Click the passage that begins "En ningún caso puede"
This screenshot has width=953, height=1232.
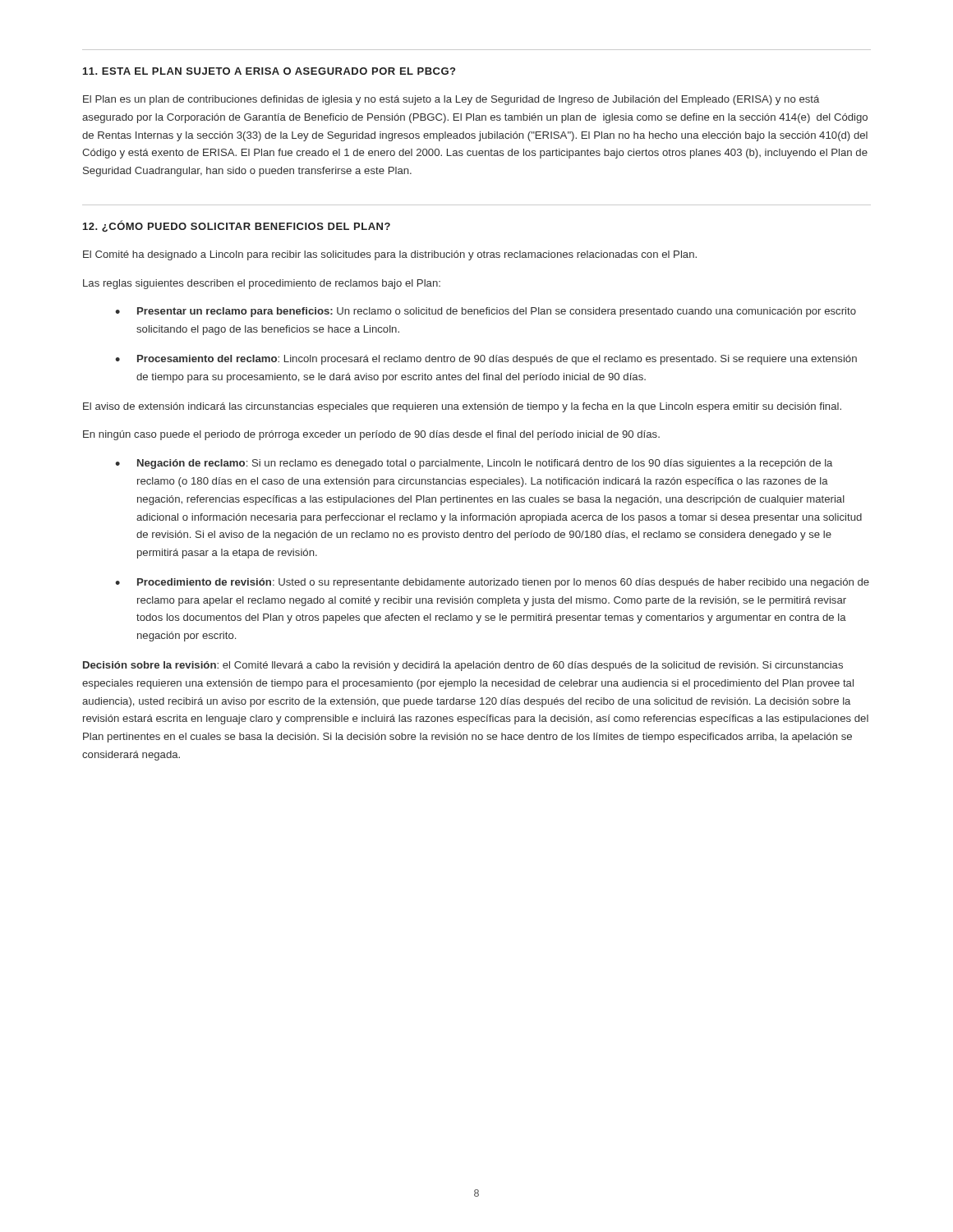pyautogui.click(x=371, y=434)
